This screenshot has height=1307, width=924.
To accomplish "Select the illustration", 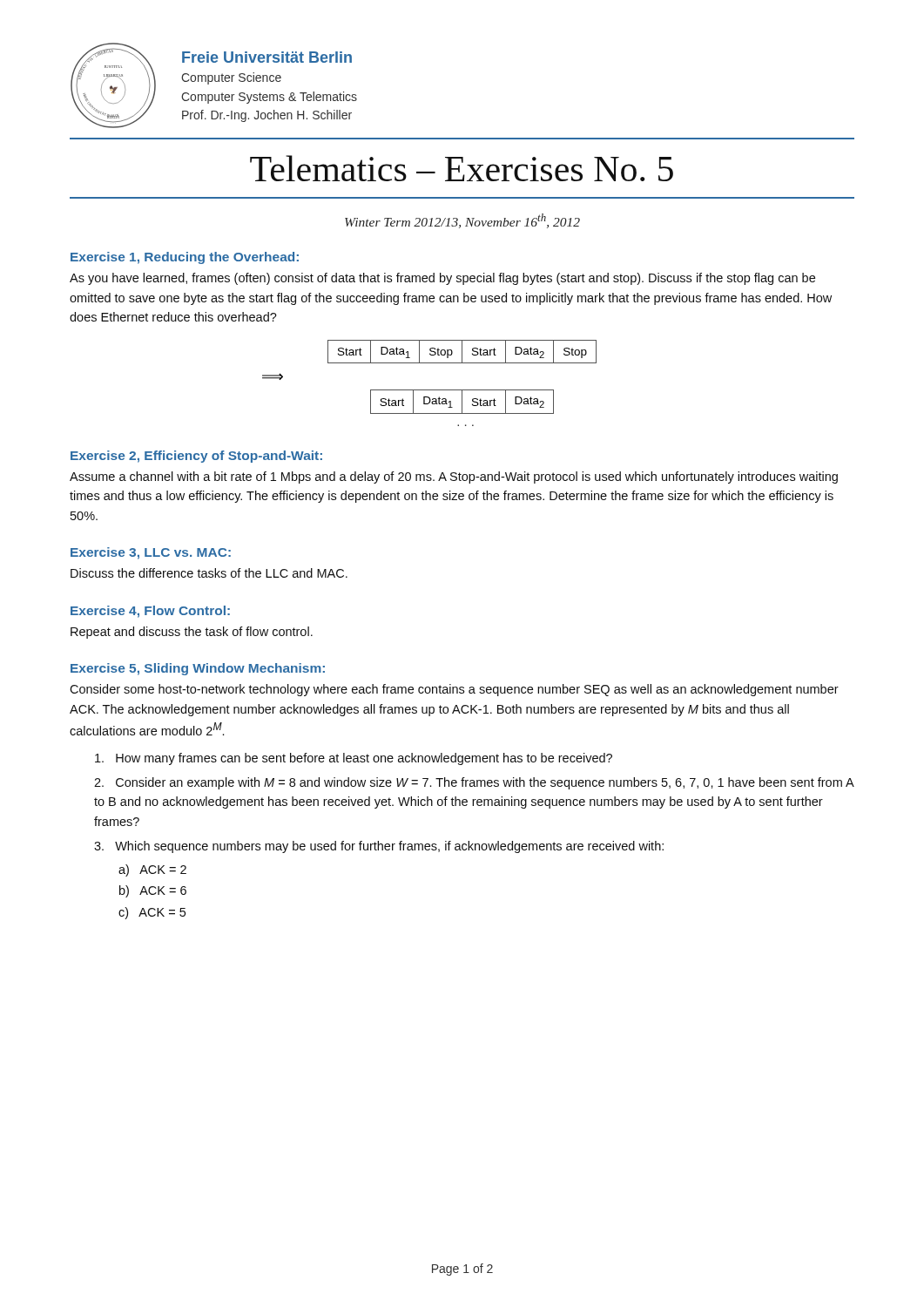I will tap(462, 384).
